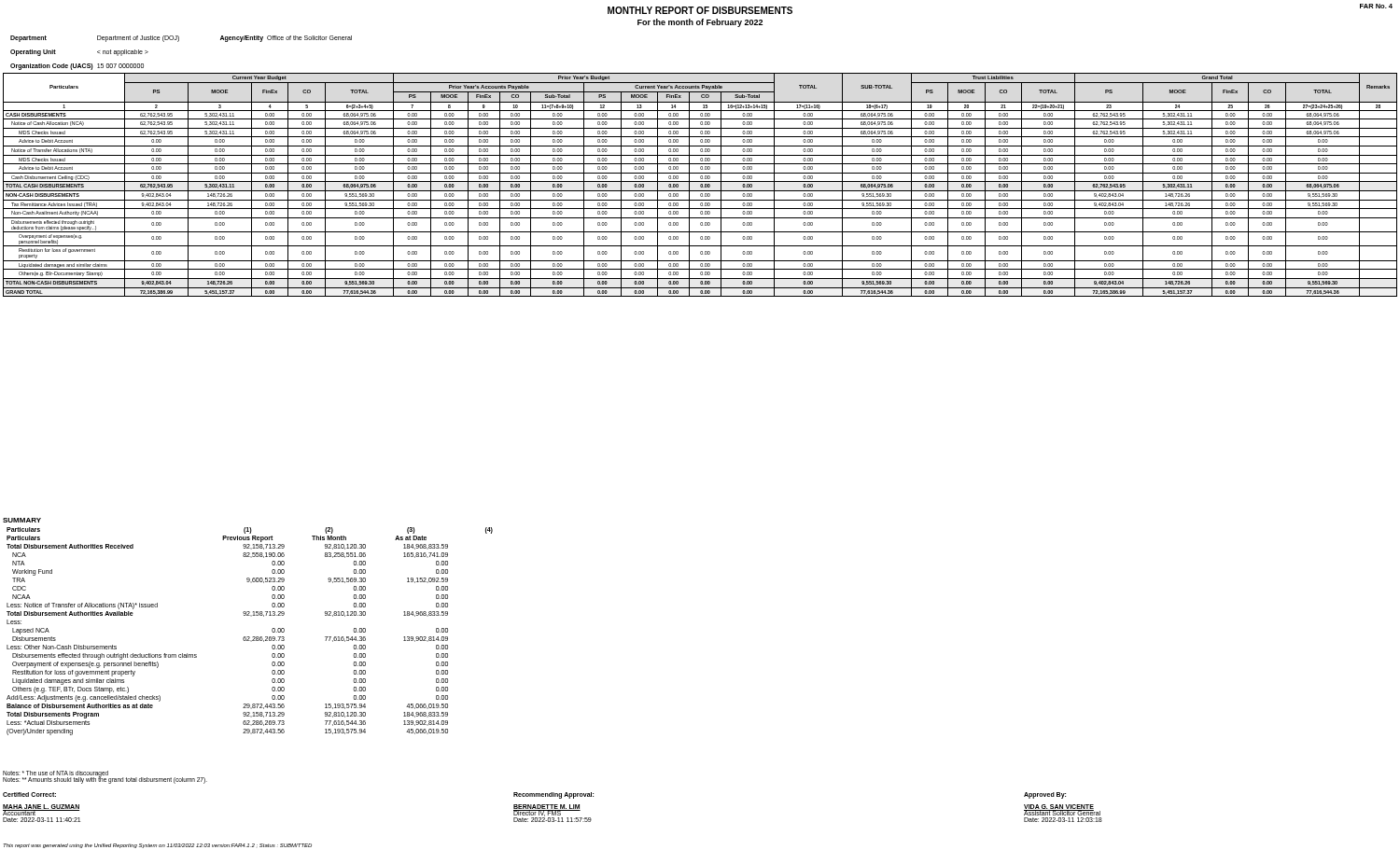Screen dimensions: 850x1400
Task: Where is the passage that starts "Recommending Approval: BERNADETTE M."?
Action: click(x=553, y=795)
